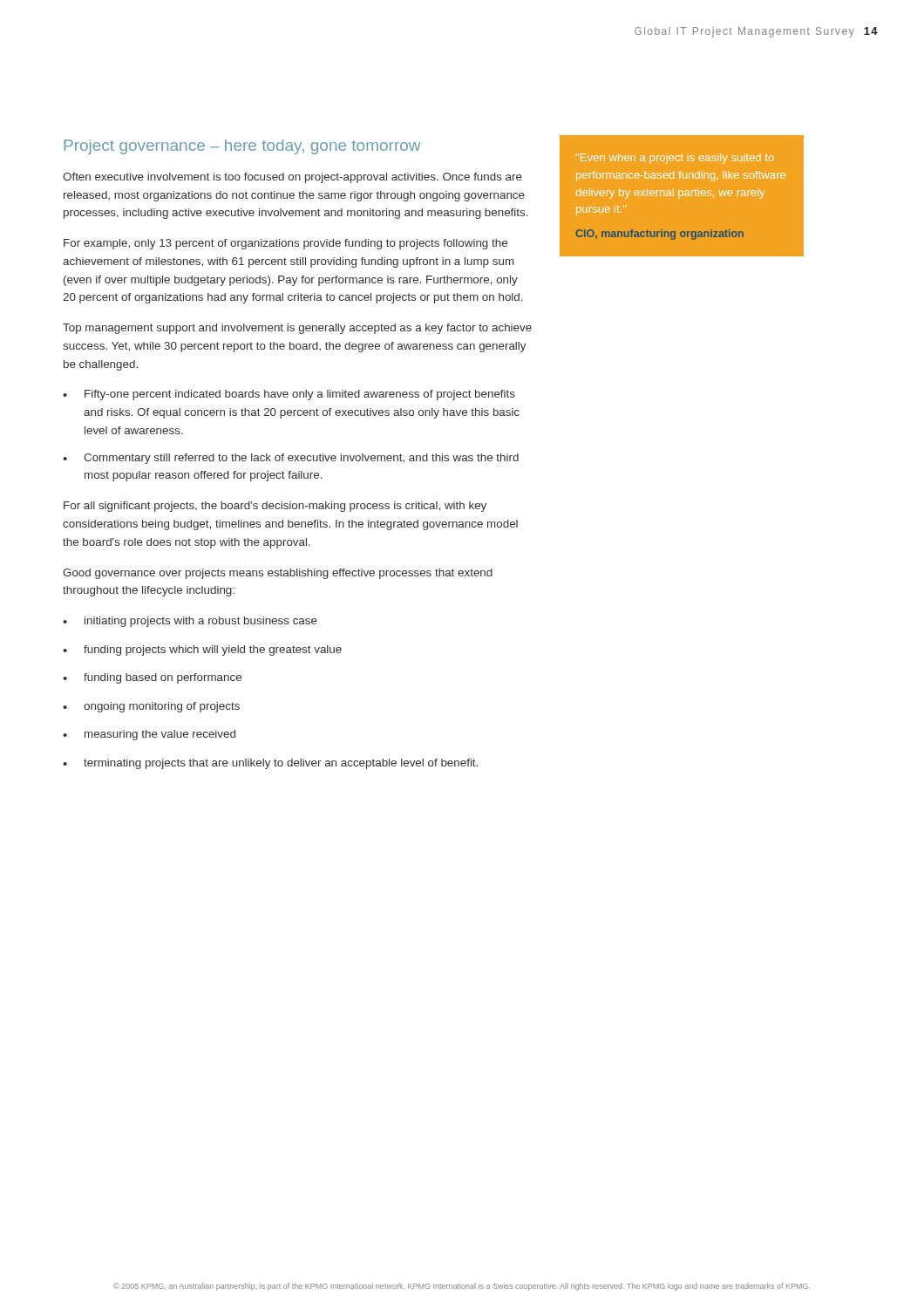Where is the passage that starts "• initiating projects with a robust"?
Image resolution: width=924 pixels, height=1308 pixels.
[x=298, y=622]
